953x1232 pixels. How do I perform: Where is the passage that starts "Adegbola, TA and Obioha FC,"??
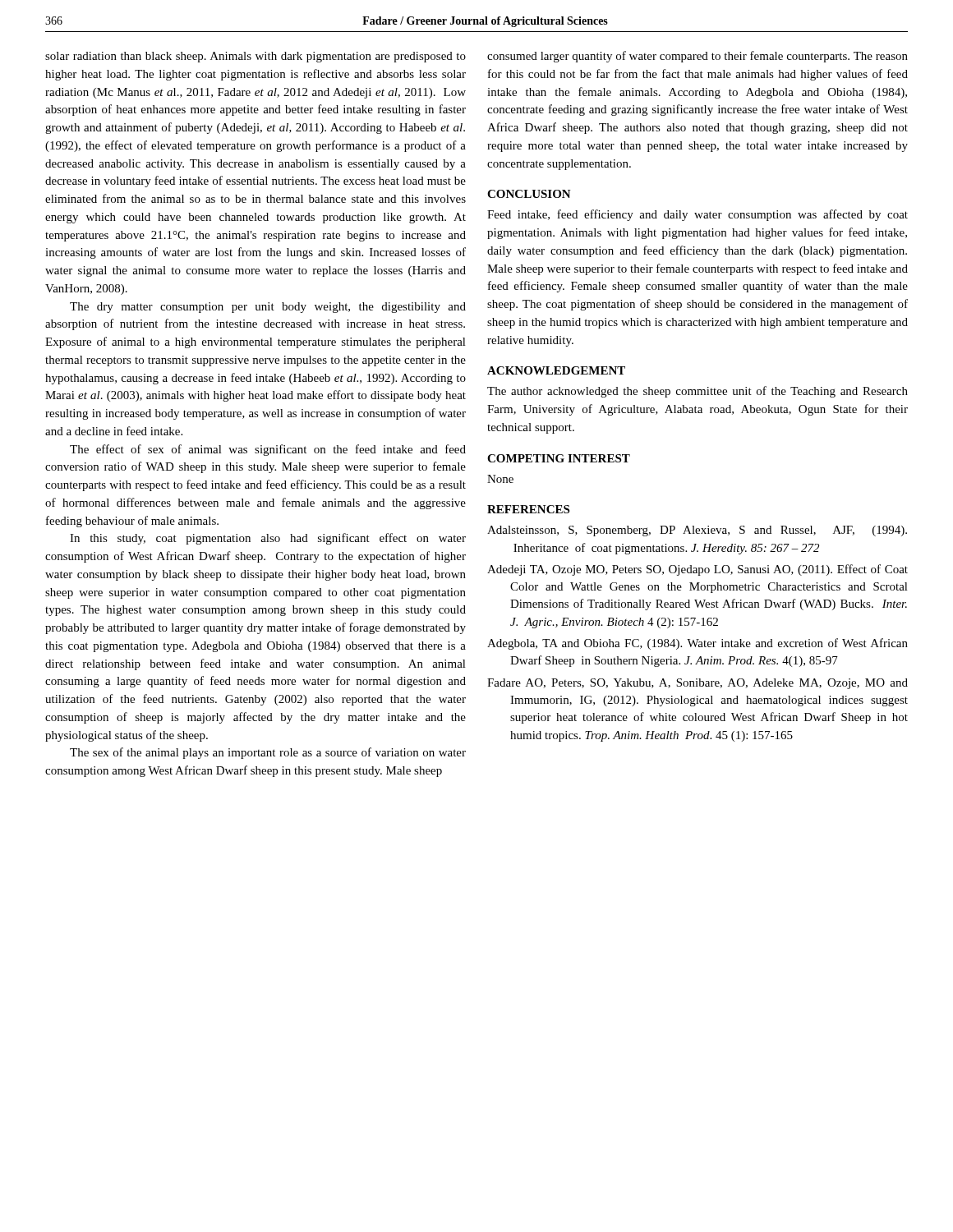[698, 652]
